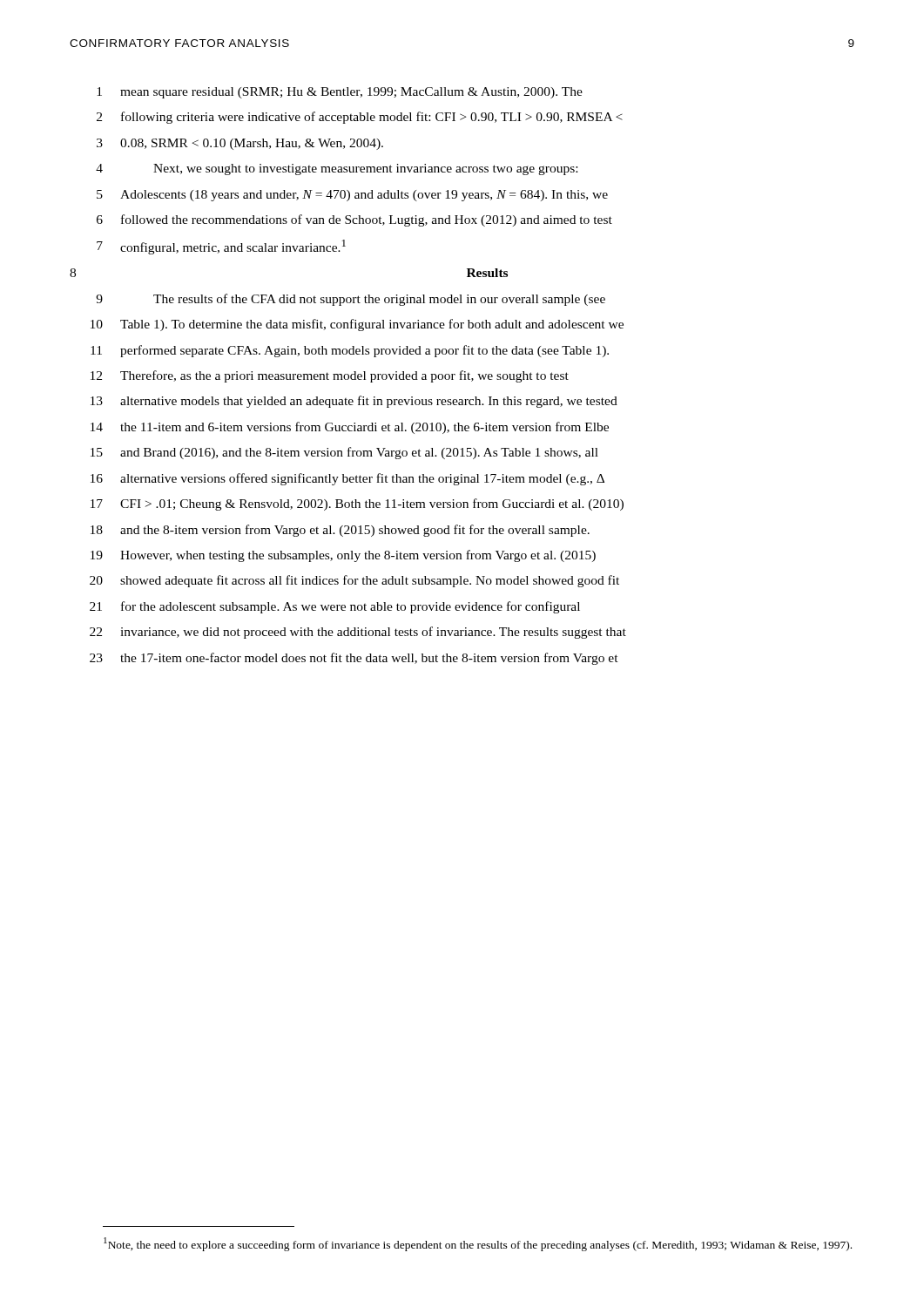Select the text block that says "6 followed the recommendations of van"
The image size is (924, 1307).
click(x=462, y=220)
